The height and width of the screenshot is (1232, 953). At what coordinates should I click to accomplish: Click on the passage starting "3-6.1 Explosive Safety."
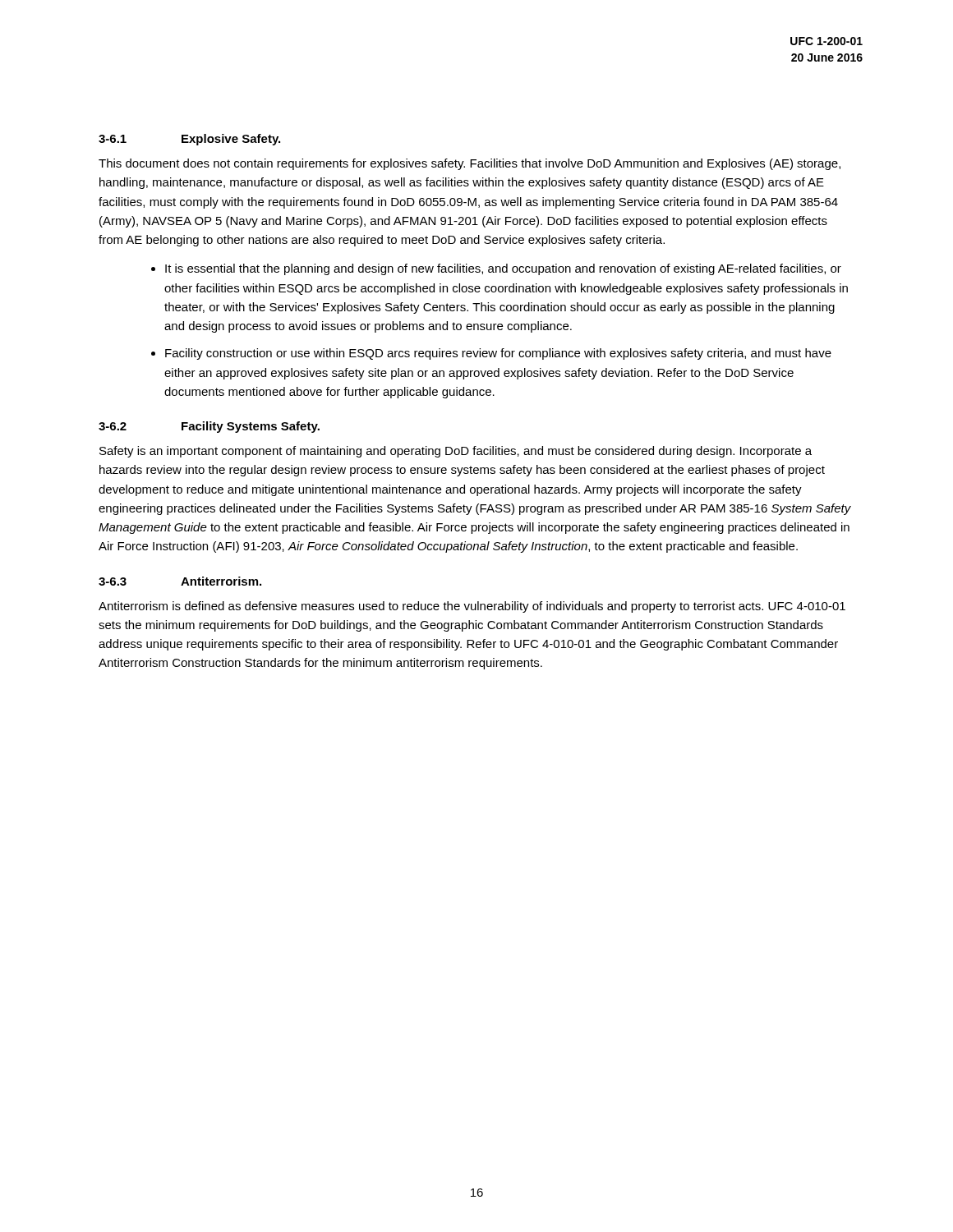pos(190,138)
